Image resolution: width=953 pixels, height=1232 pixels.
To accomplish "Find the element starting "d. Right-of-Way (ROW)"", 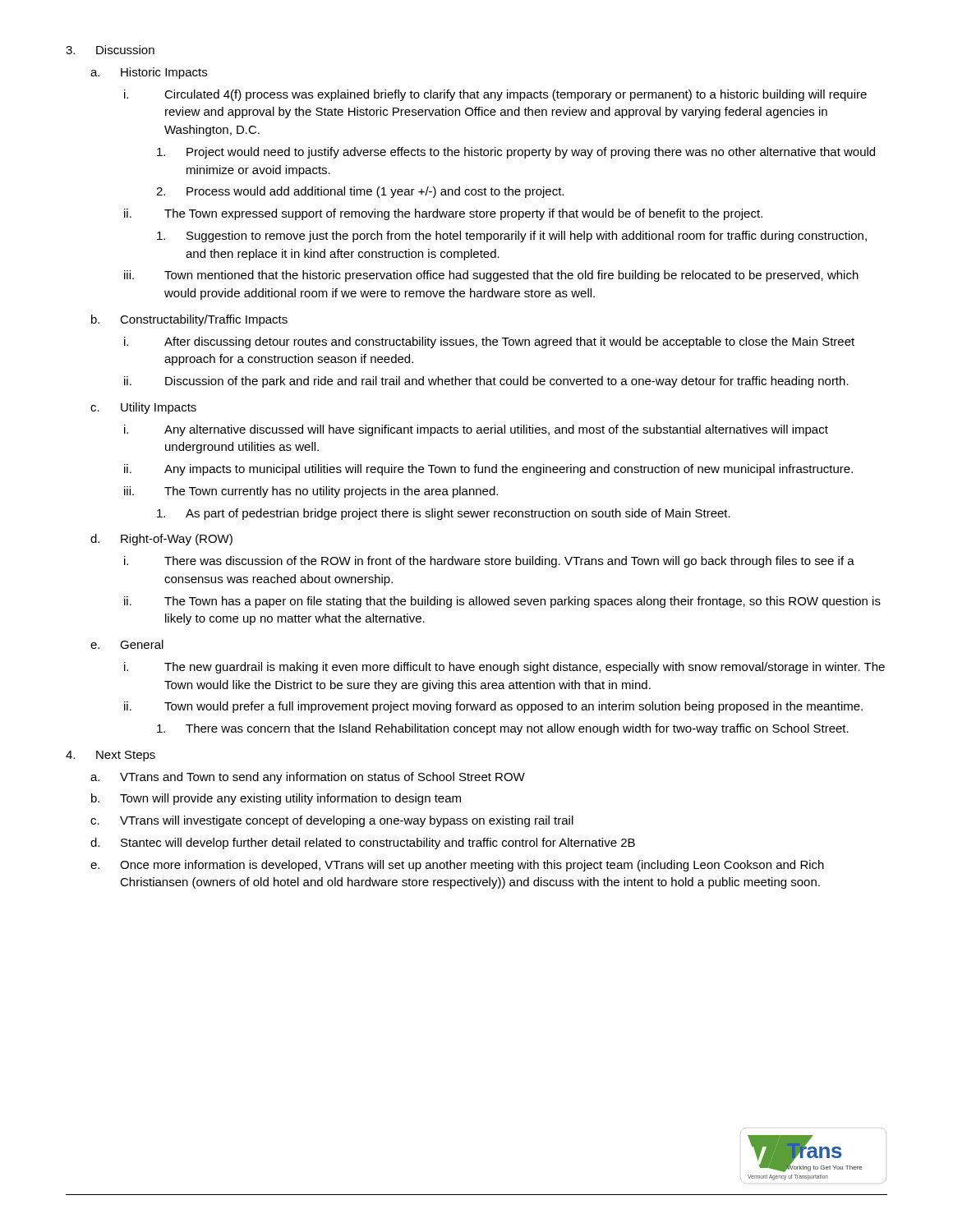I will [x=161, y=540].
